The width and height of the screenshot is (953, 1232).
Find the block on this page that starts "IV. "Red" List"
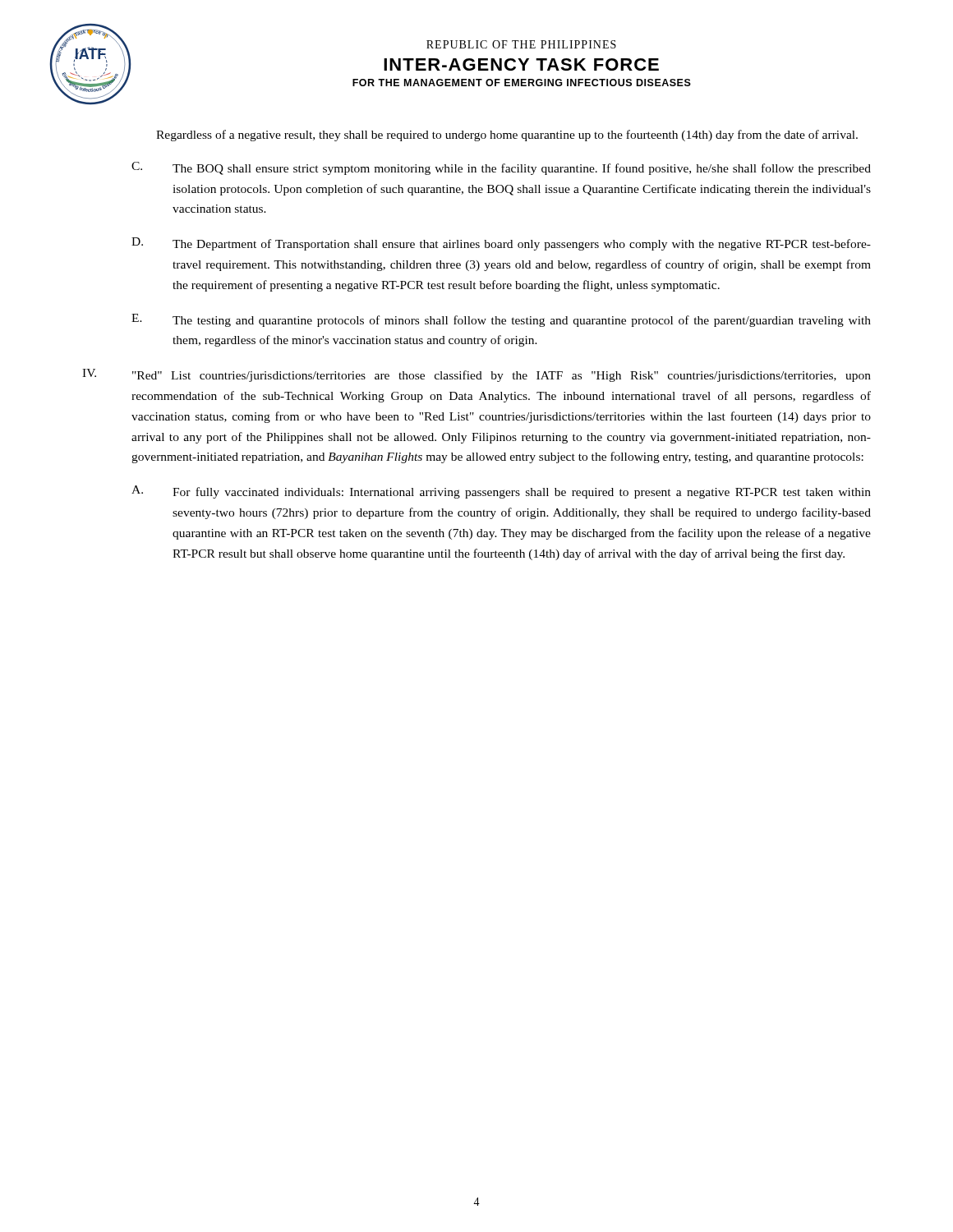pyautogui.click(x=476, y=417)
